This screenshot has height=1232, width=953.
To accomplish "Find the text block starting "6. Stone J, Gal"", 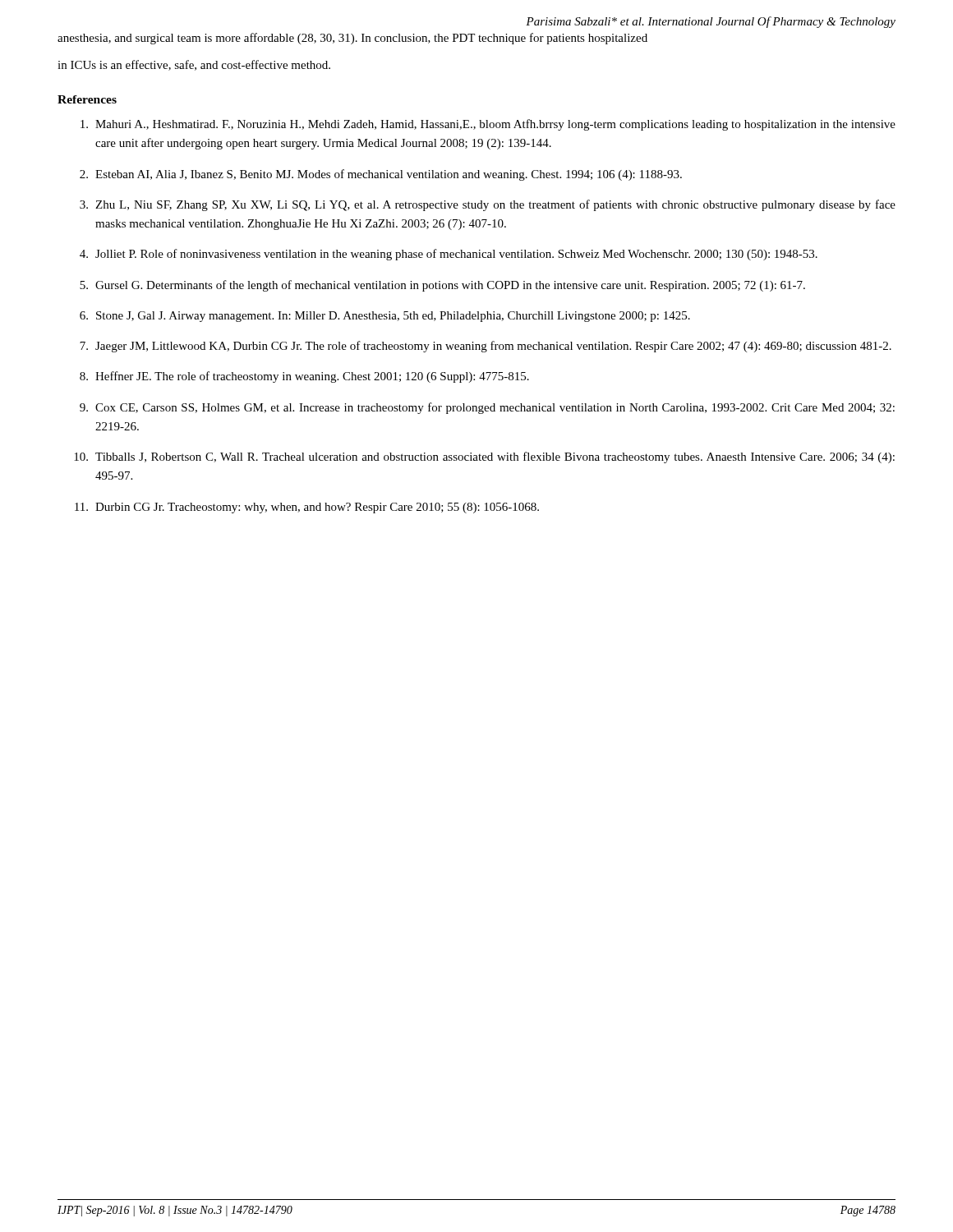I will pyautogui.click(x=476, y=316).
